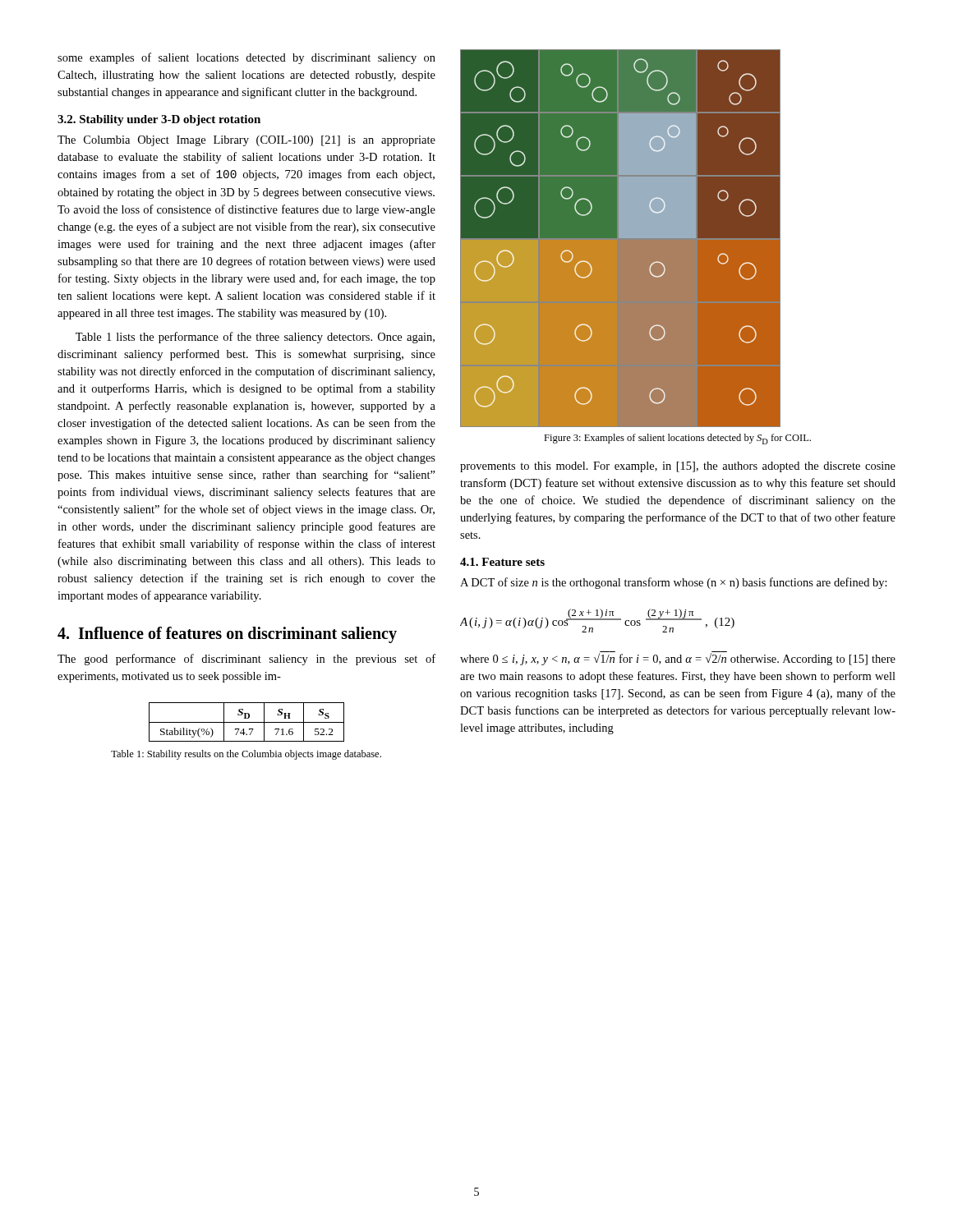The width and height of the screenshot is (953, 1232).
Task: Point to the text block starting "A DCT of"
Action: click(678, 582)
